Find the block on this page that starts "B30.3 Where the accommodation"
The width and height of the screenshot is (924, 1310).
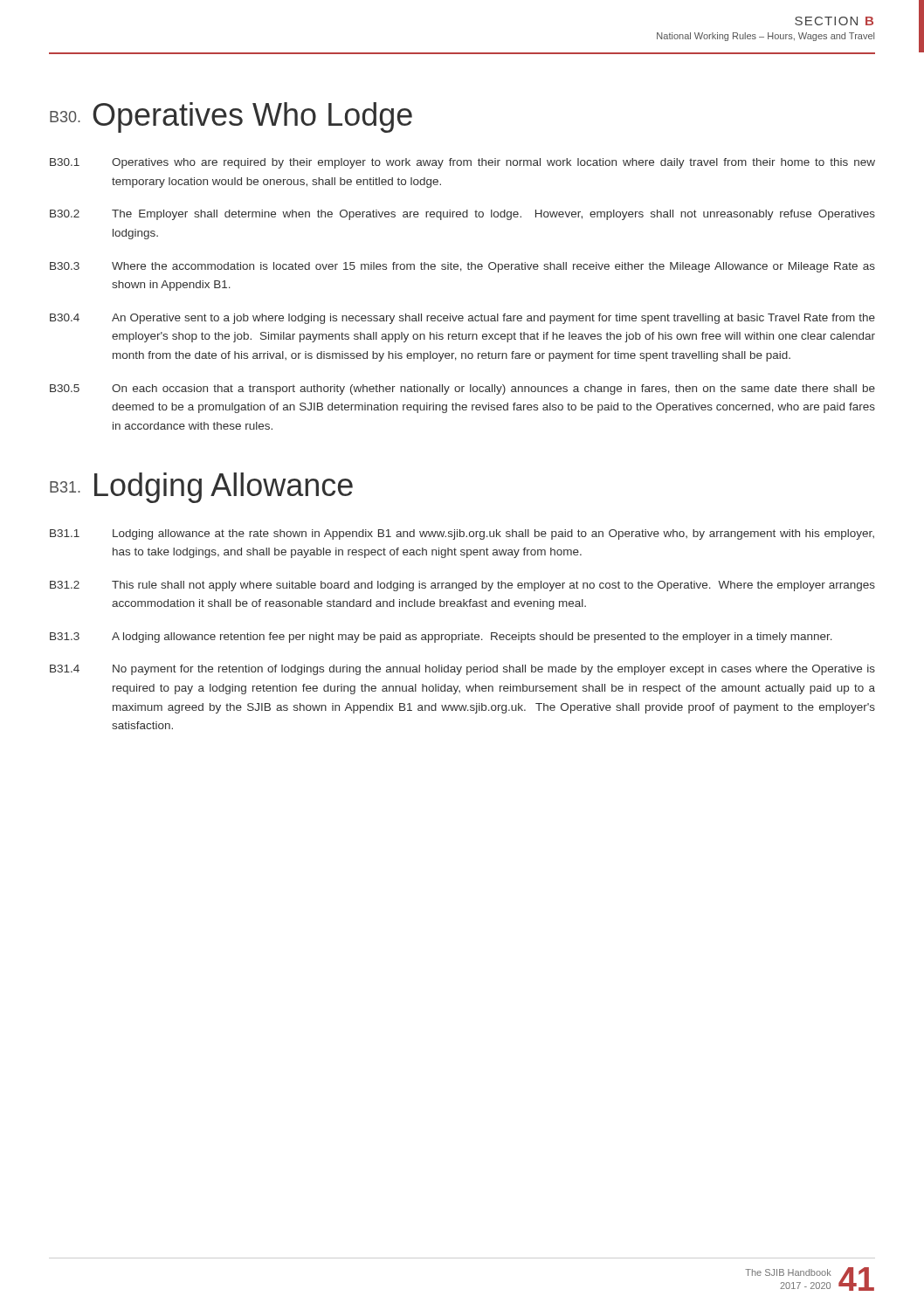tap(462, 275)
